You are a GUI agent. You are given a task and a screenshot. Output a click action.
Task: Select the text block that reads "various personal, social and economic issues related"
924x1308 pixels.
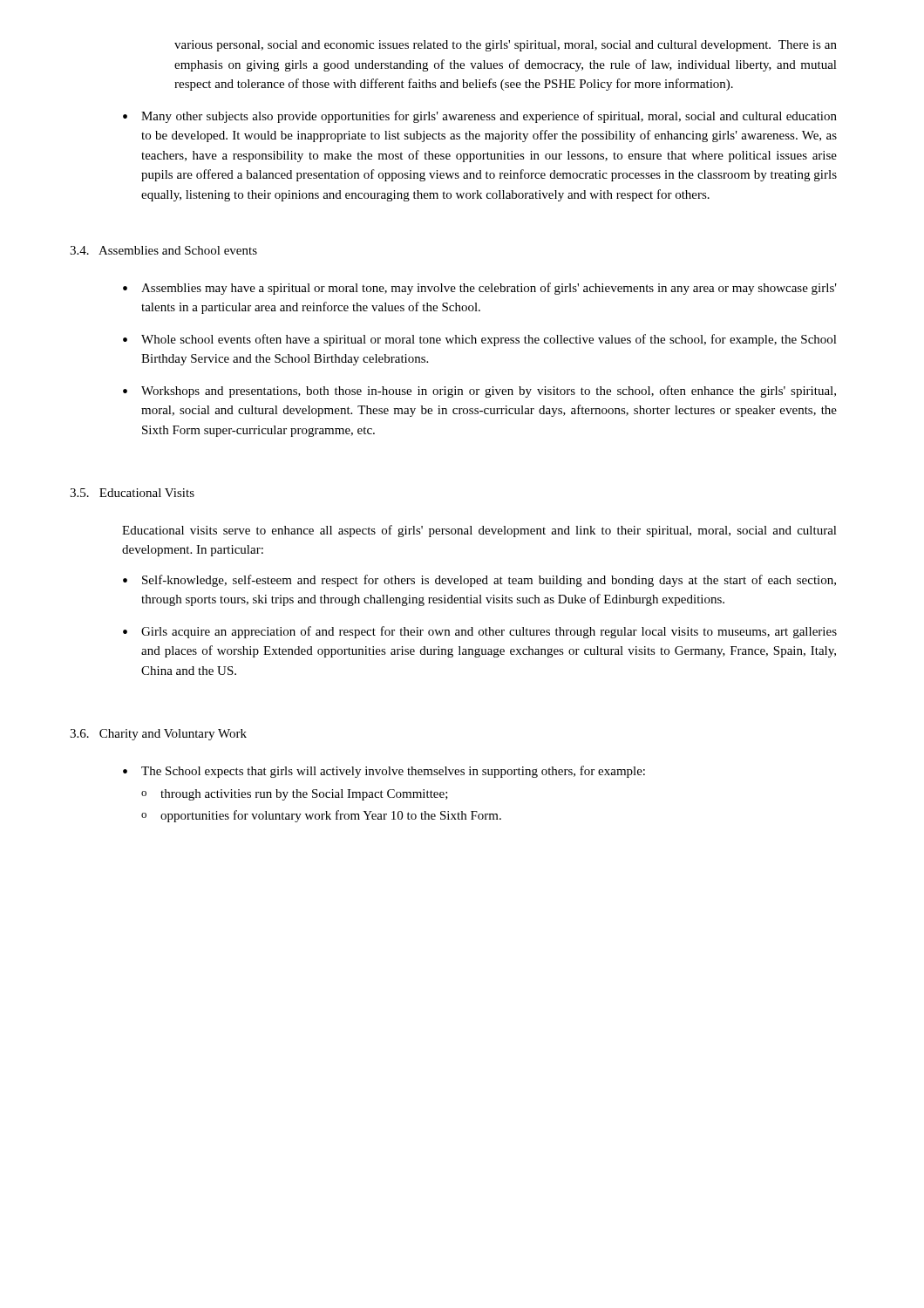tap(506, 64)
